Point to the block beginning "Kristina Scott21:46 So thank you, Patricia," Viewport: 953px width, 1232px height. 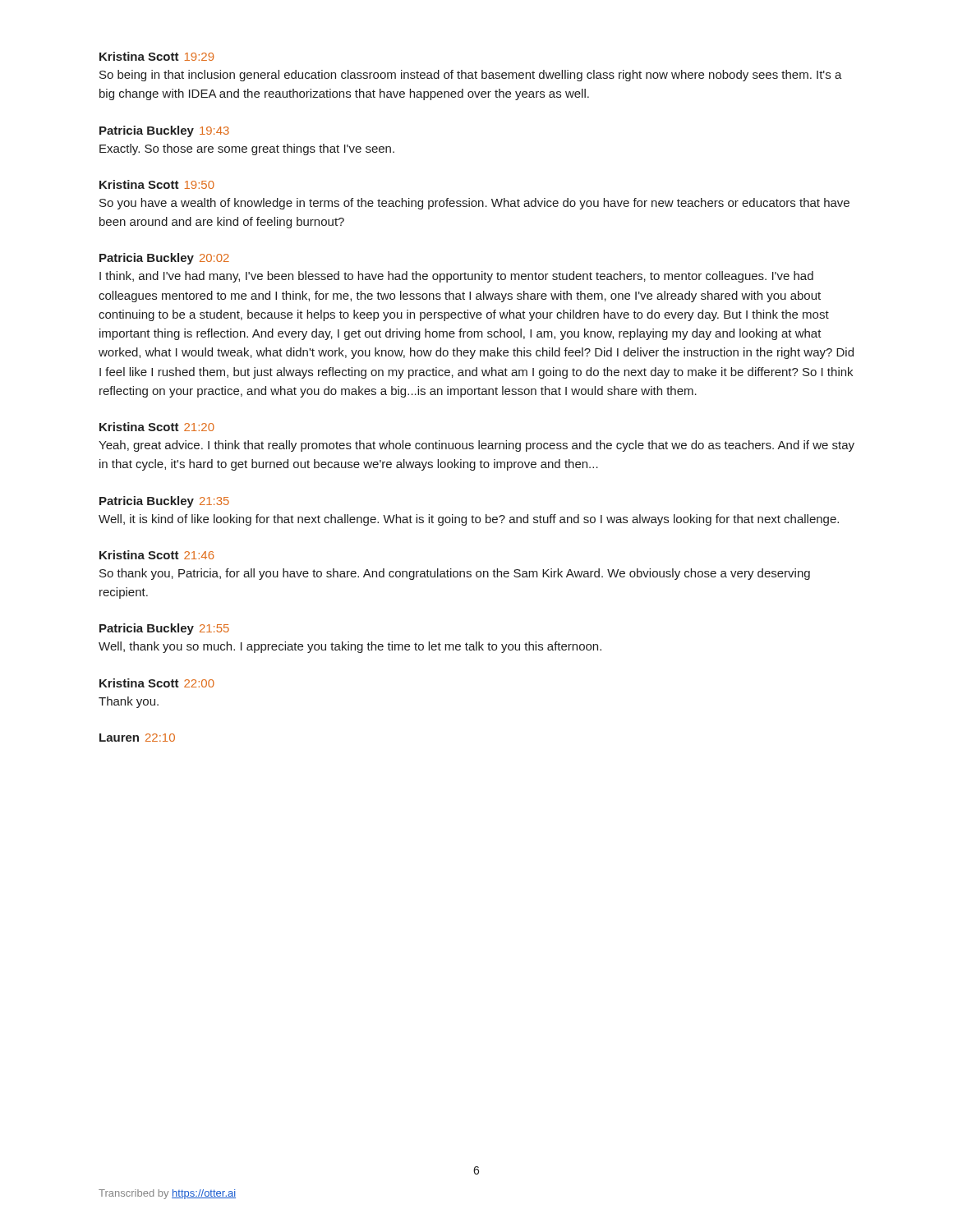pyautogui.click(x=476, y=575)
